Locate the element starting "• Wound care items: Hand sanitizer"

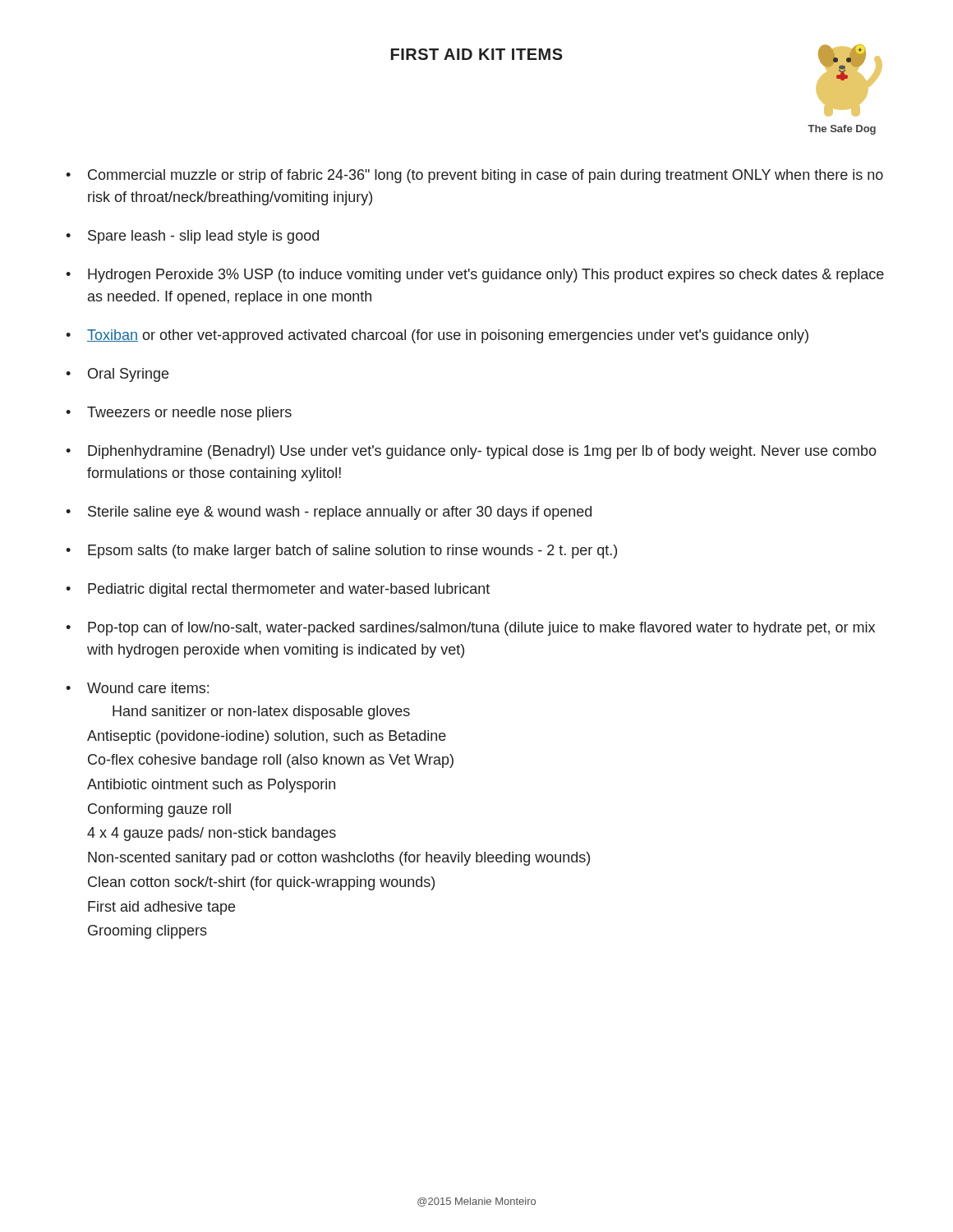click(137, 688)
